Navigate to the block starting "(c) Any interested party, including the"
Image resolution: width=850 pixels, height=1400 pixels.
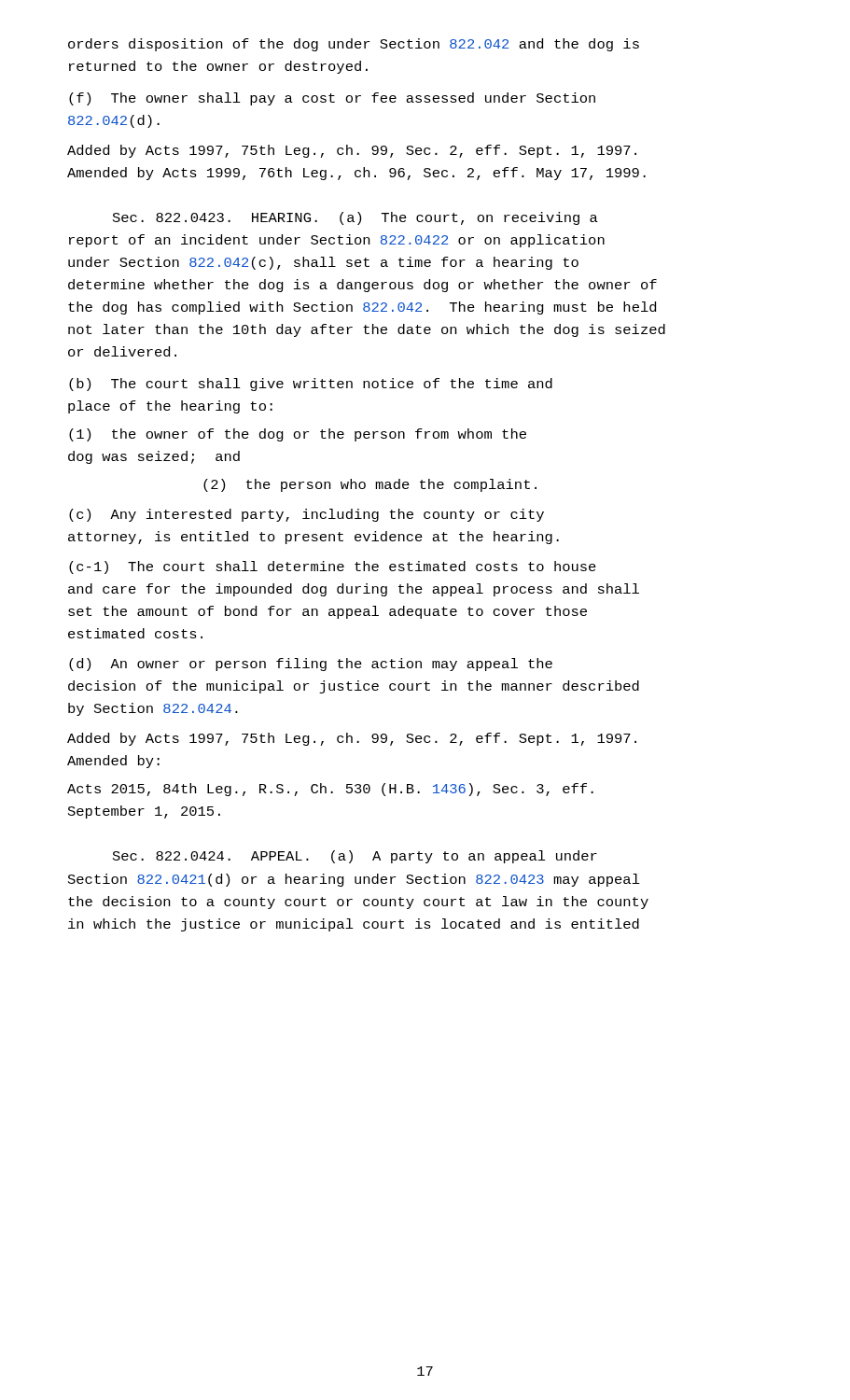425,527
